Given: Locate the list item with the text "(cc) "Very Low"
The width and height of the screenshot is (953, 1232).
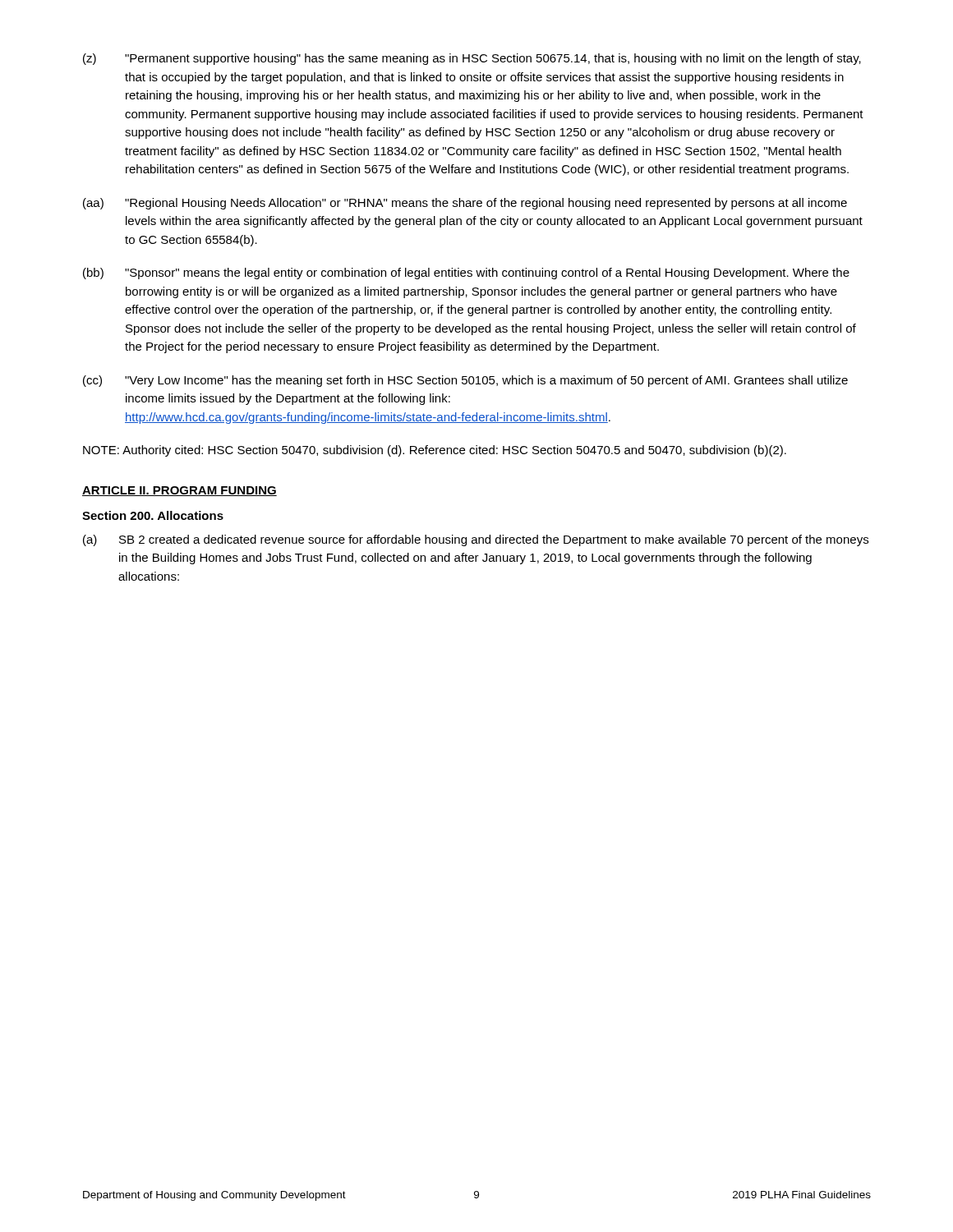Looking at the screenshot, I should pos(465,381).
